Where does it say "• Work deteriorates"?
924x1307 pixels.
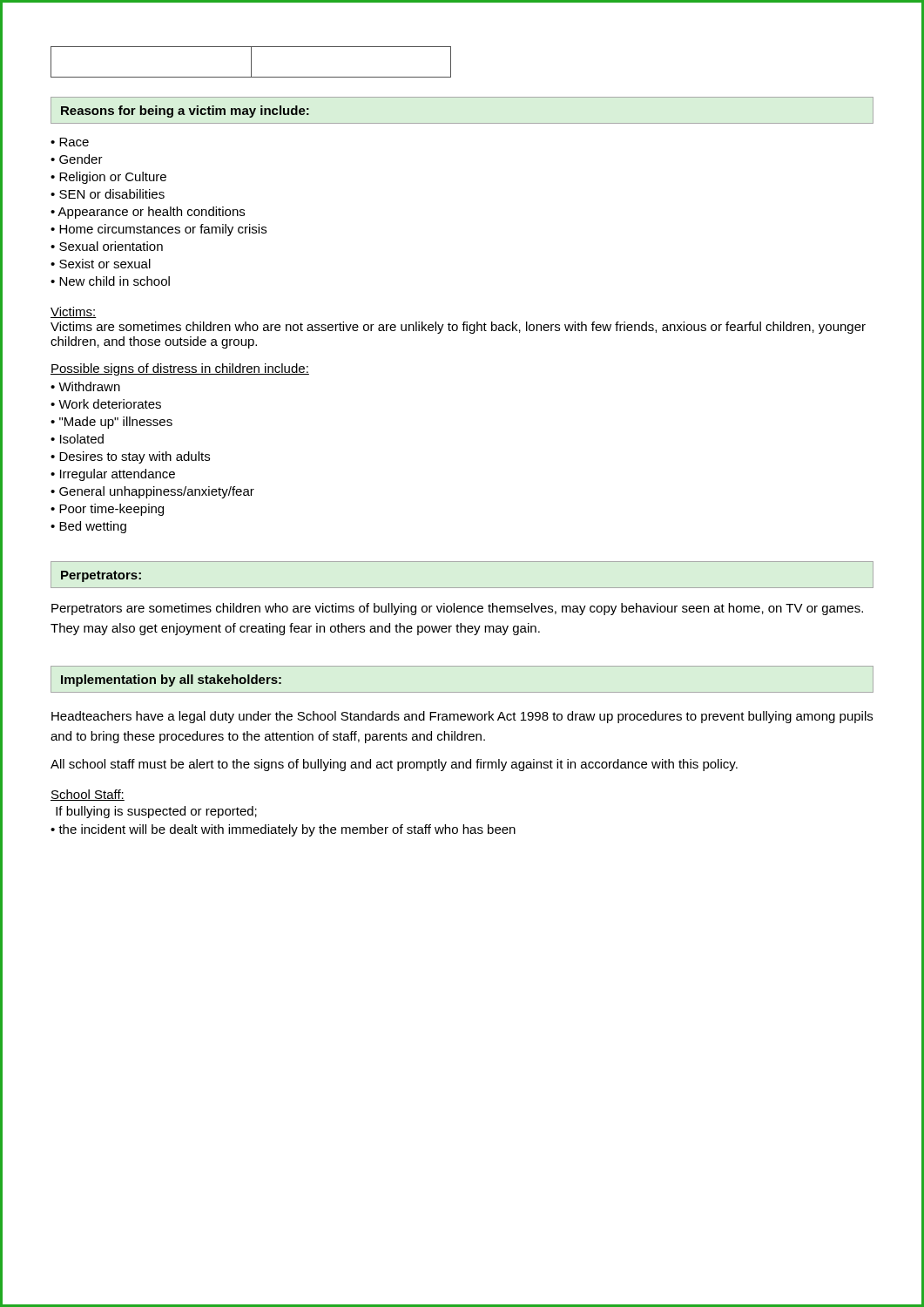106,404
